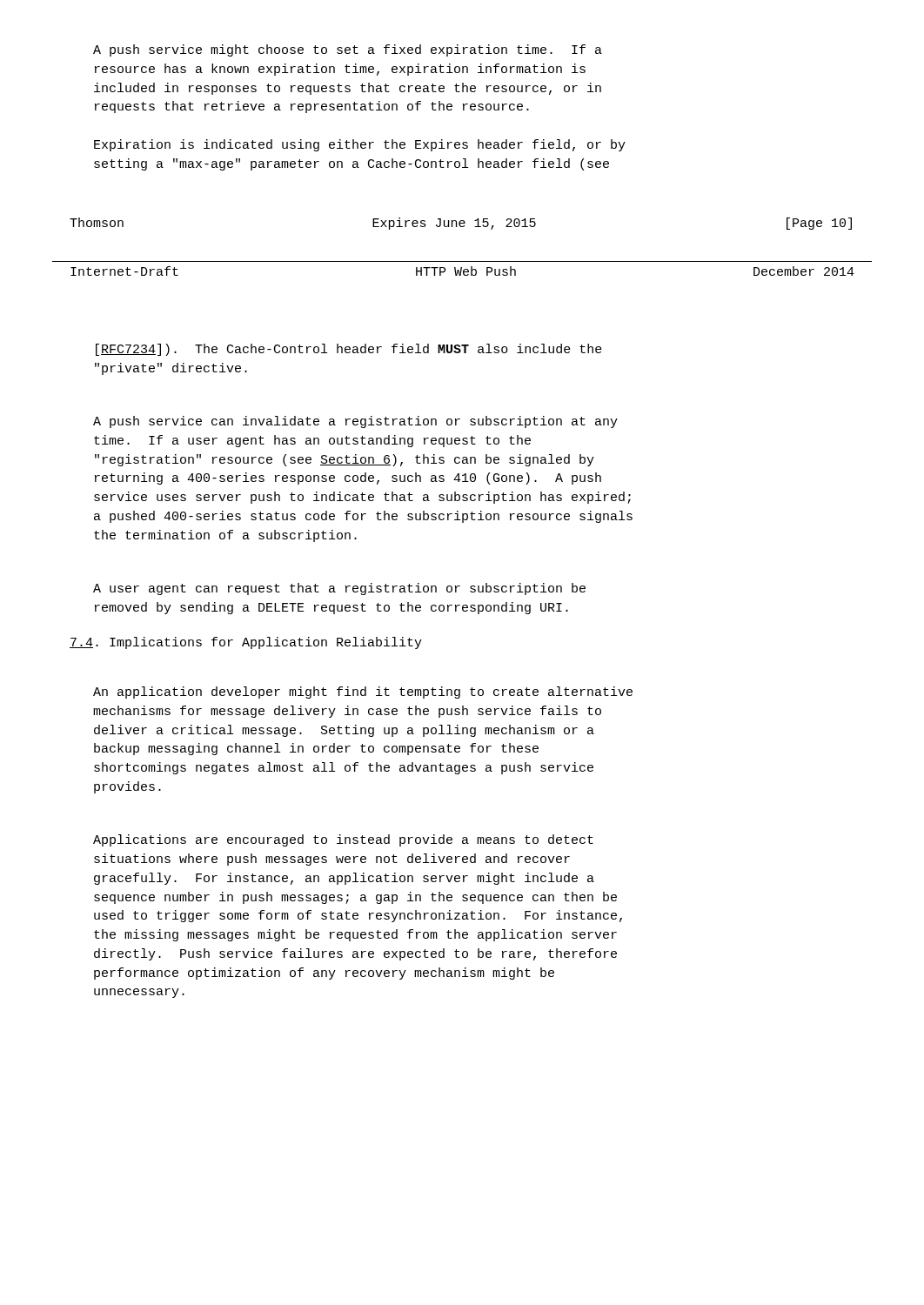924x1305 pixels.
Task: Point to "7.4. Implications for Application Reliability"
Action: pyautogui.click(x=246, y=643)
